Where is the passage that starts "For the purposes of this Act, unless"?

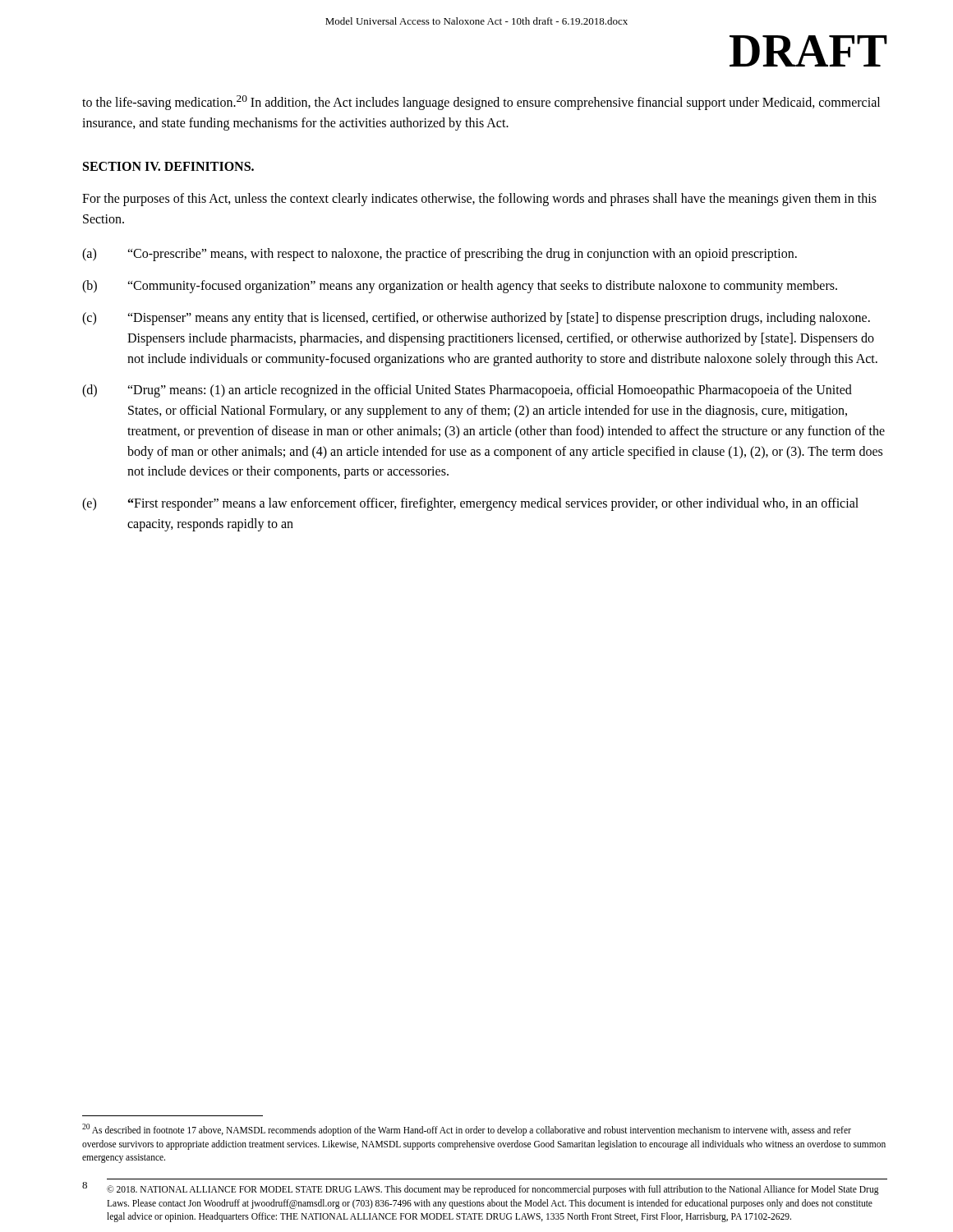[479, 208]
